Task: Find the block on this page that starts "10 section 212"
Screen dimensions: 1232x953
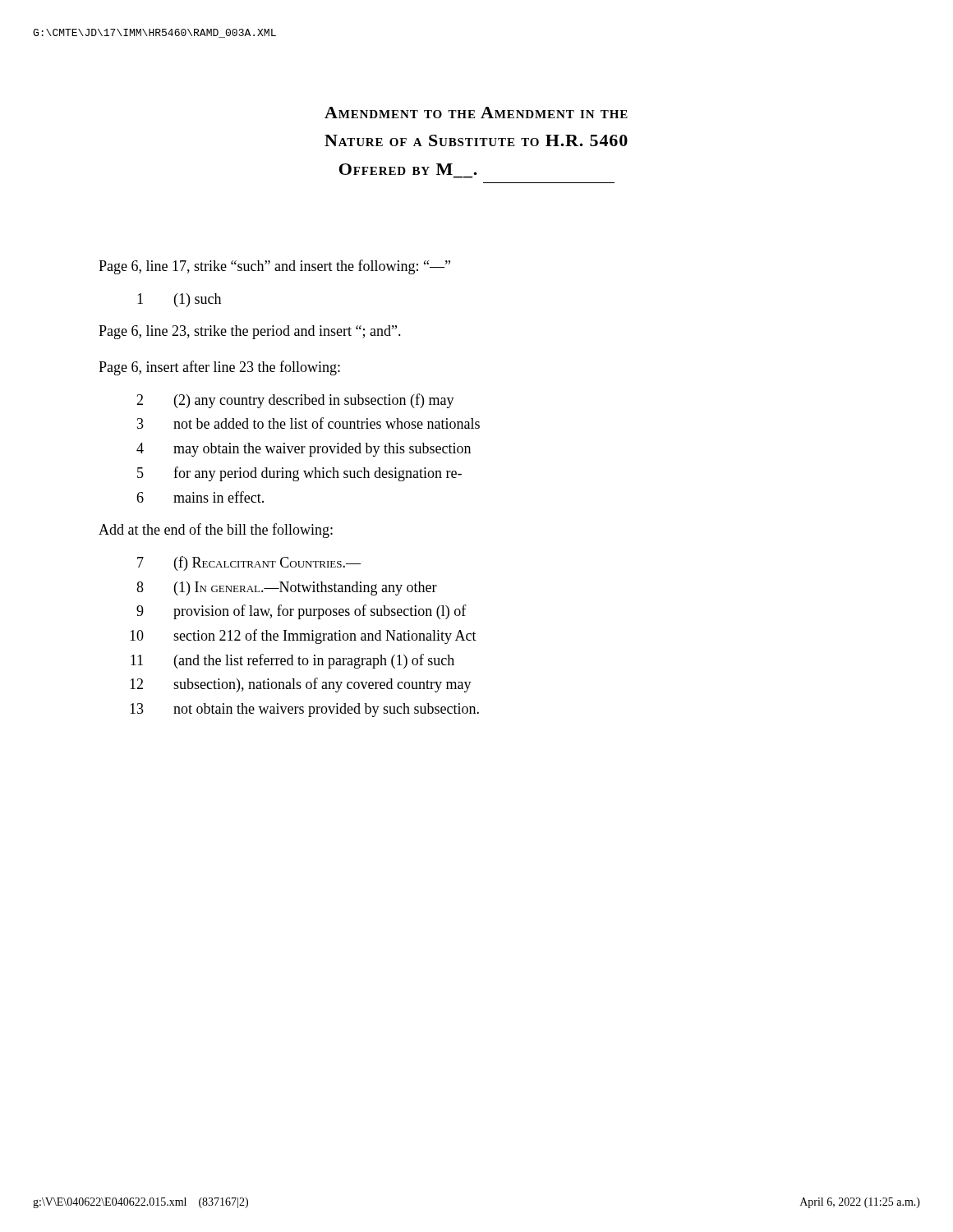Action: [287, 636]
